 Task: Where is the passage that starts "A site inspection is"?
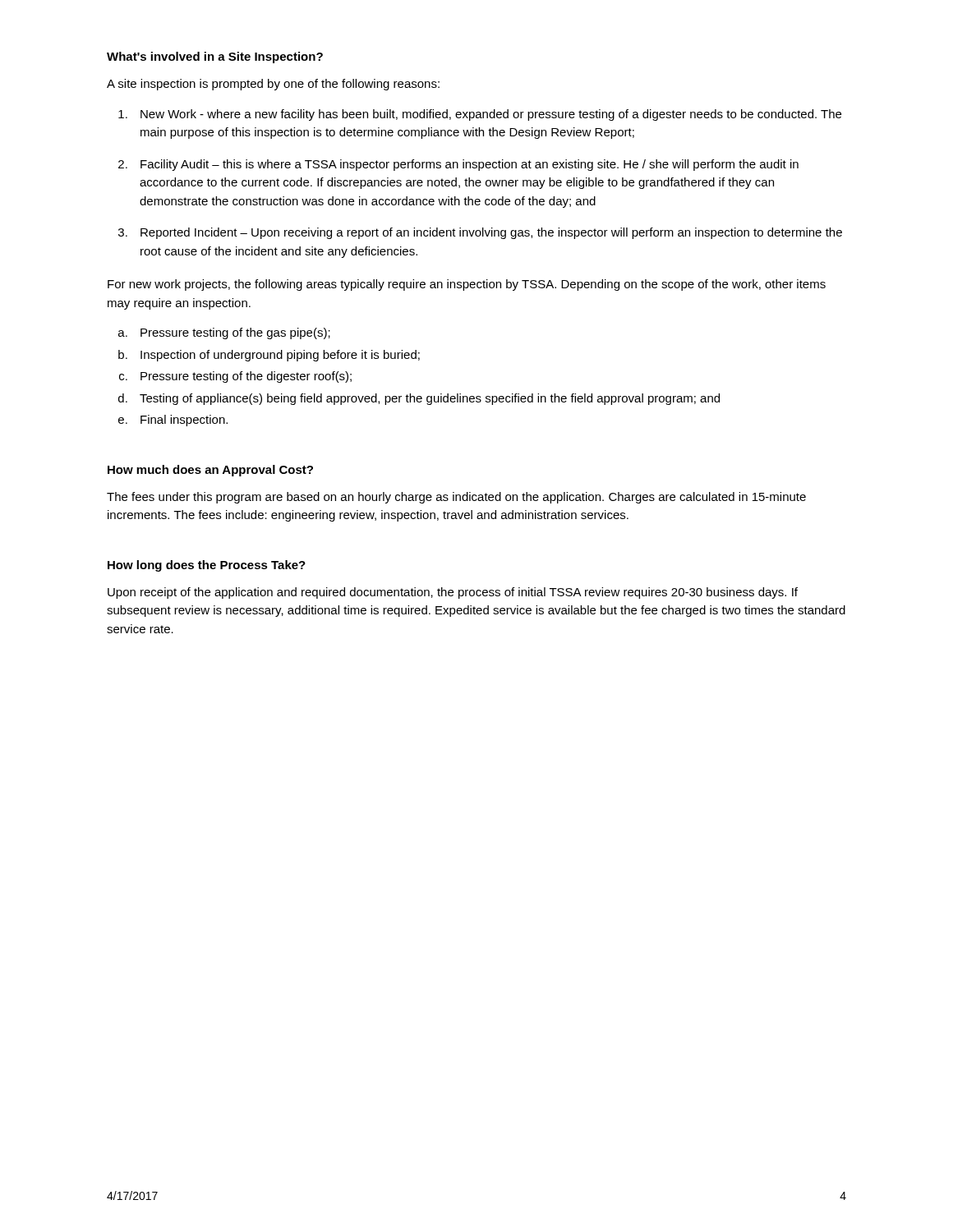tap(274, 83)
